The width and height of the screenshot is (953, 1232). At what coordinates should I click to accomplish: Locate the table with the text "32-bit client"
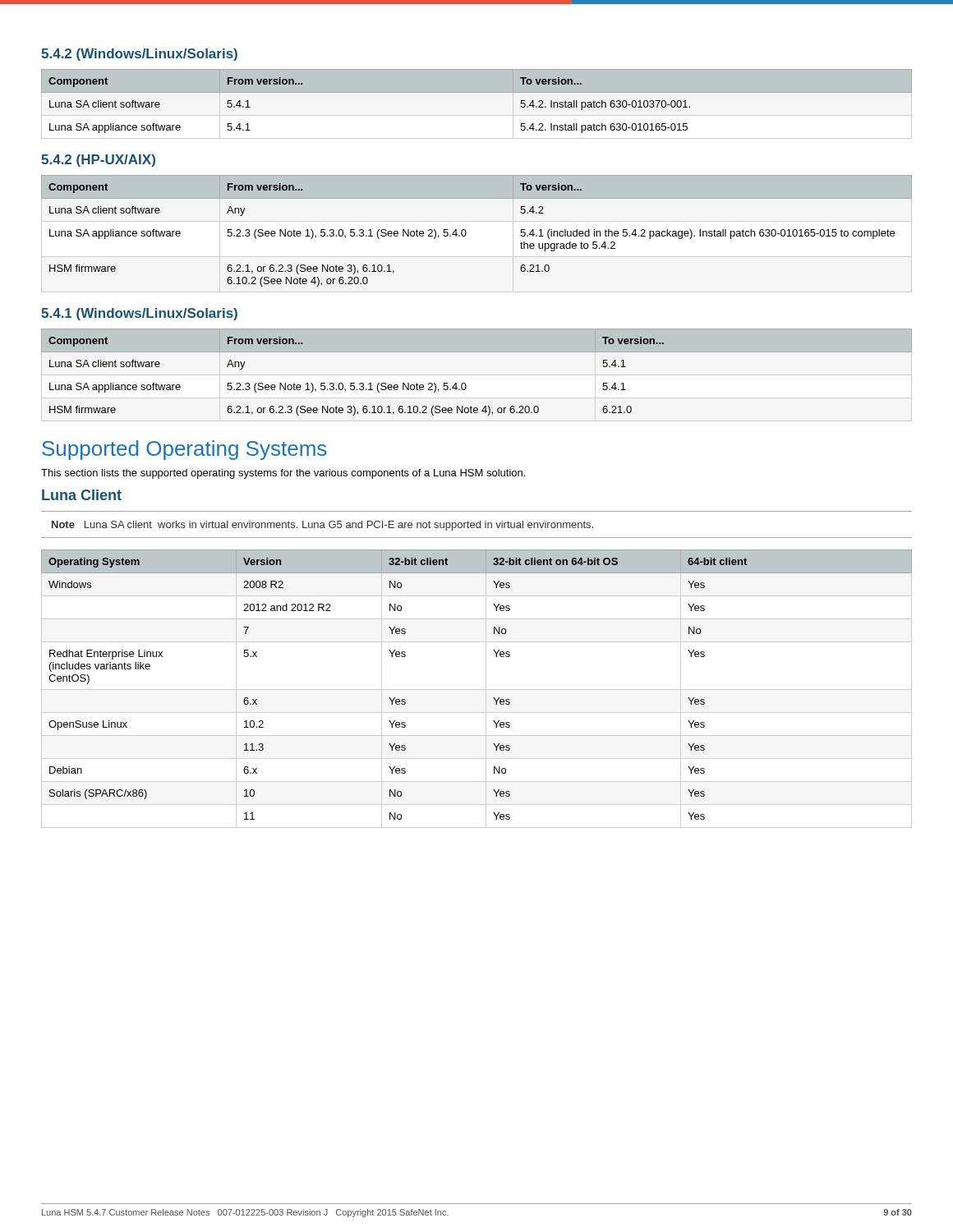476,689
